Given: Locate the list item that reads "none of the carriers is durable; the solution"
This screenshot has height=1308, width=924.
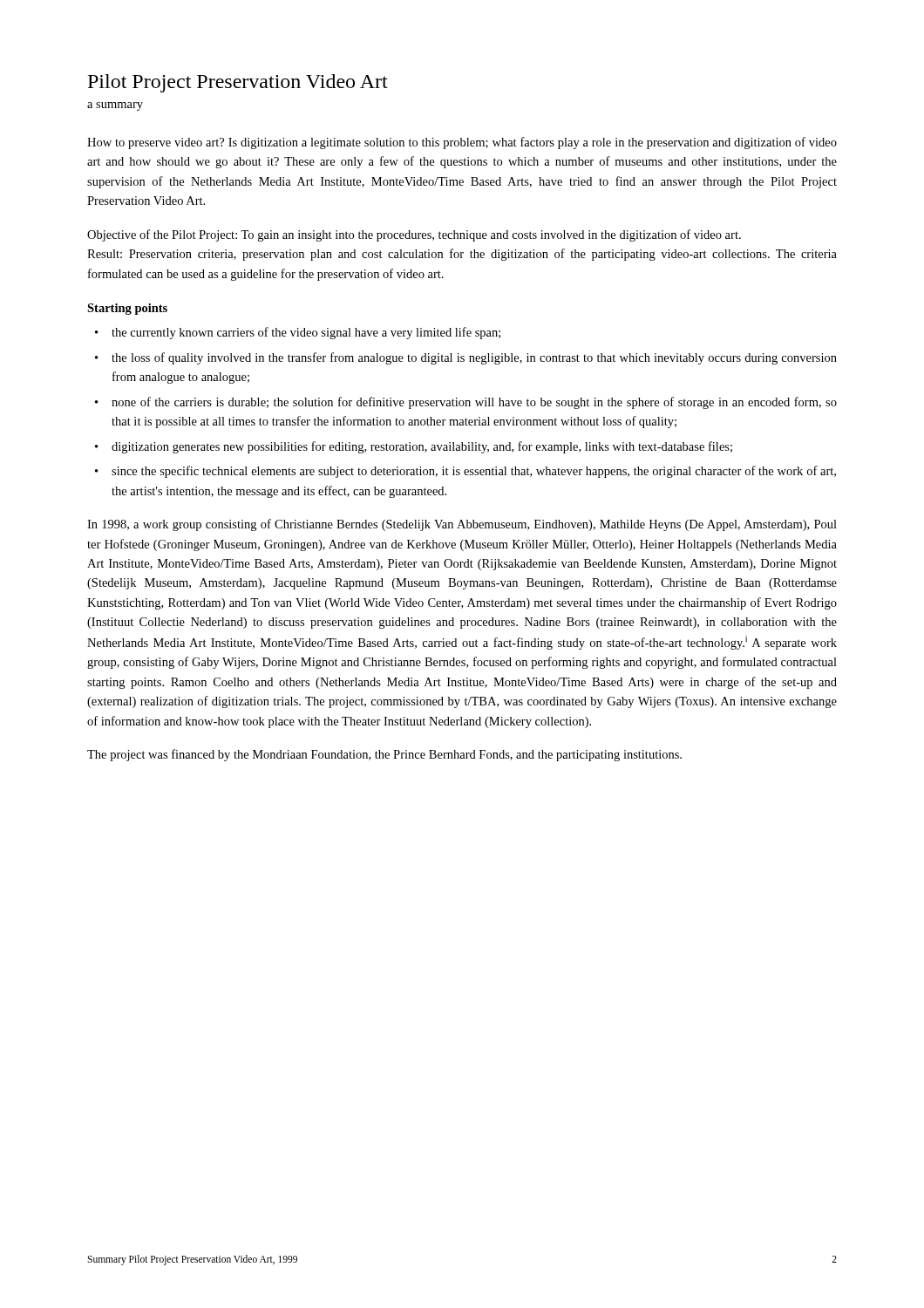Looking at the screenshot, I should pyautogui.click(x=474, y=411).
